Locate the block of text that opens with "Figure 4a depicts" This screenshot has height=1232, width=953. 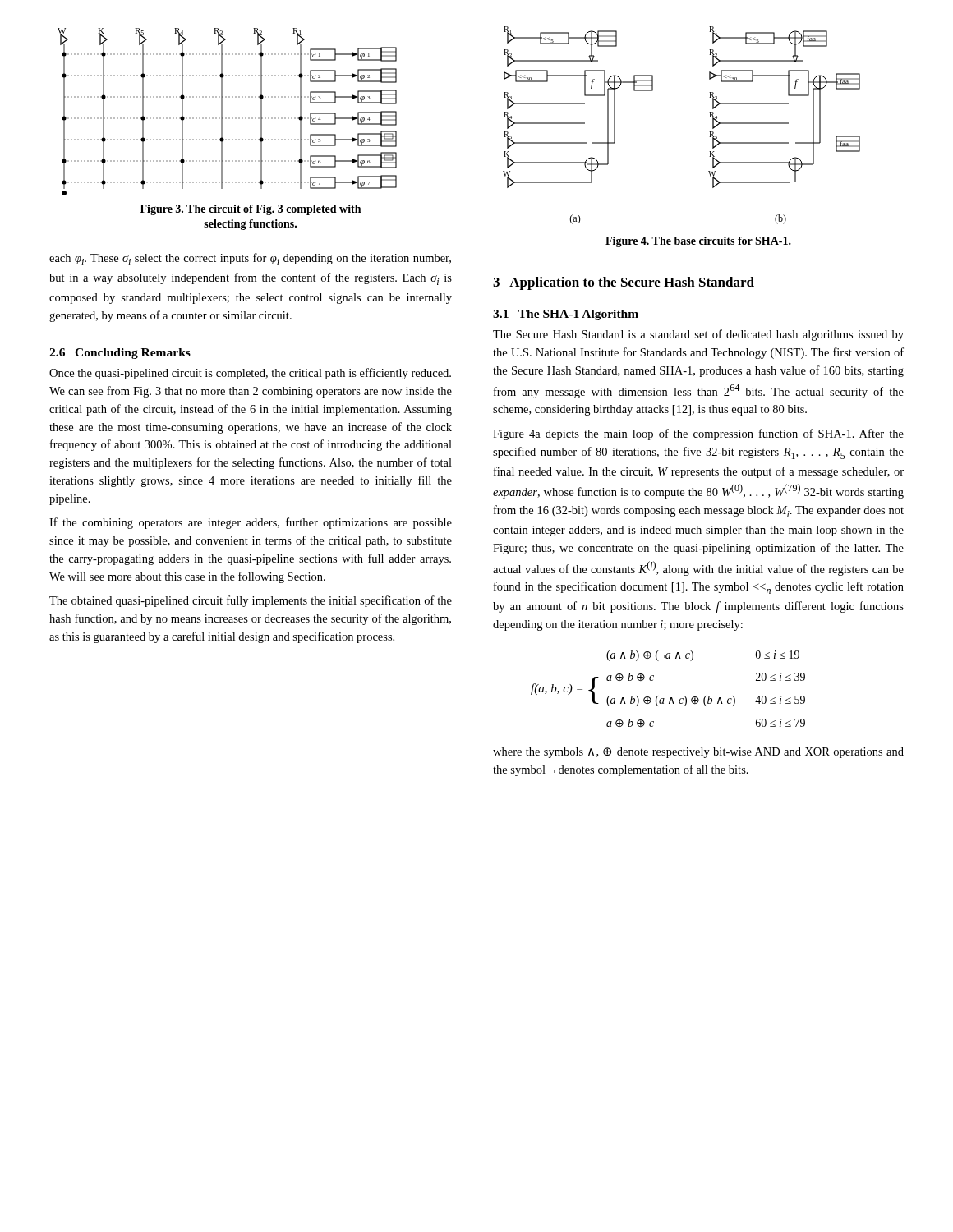point(698,529)
